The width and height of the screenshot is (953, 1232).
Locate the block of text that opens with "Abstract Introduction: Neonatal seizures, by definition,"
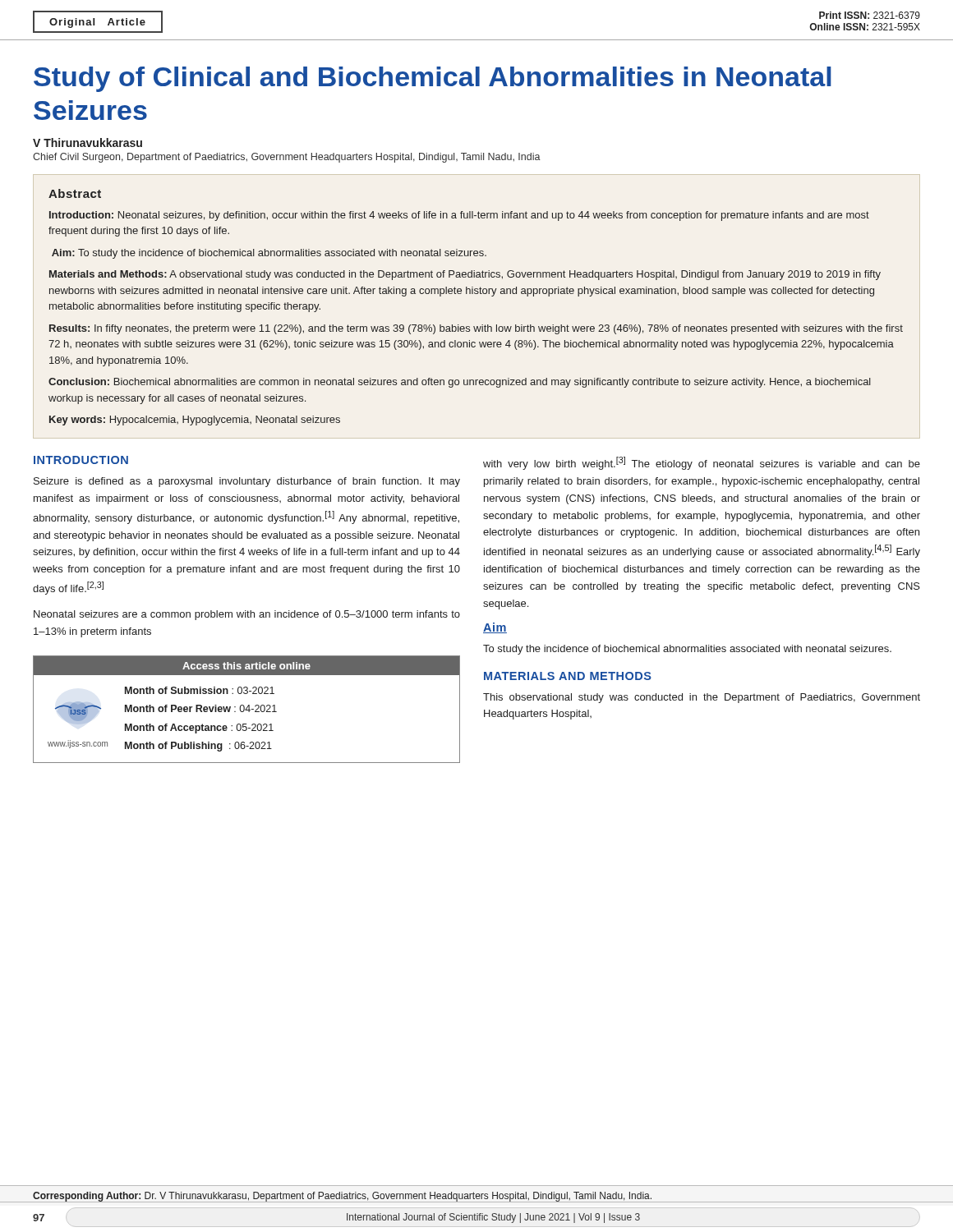click(75, 193)
